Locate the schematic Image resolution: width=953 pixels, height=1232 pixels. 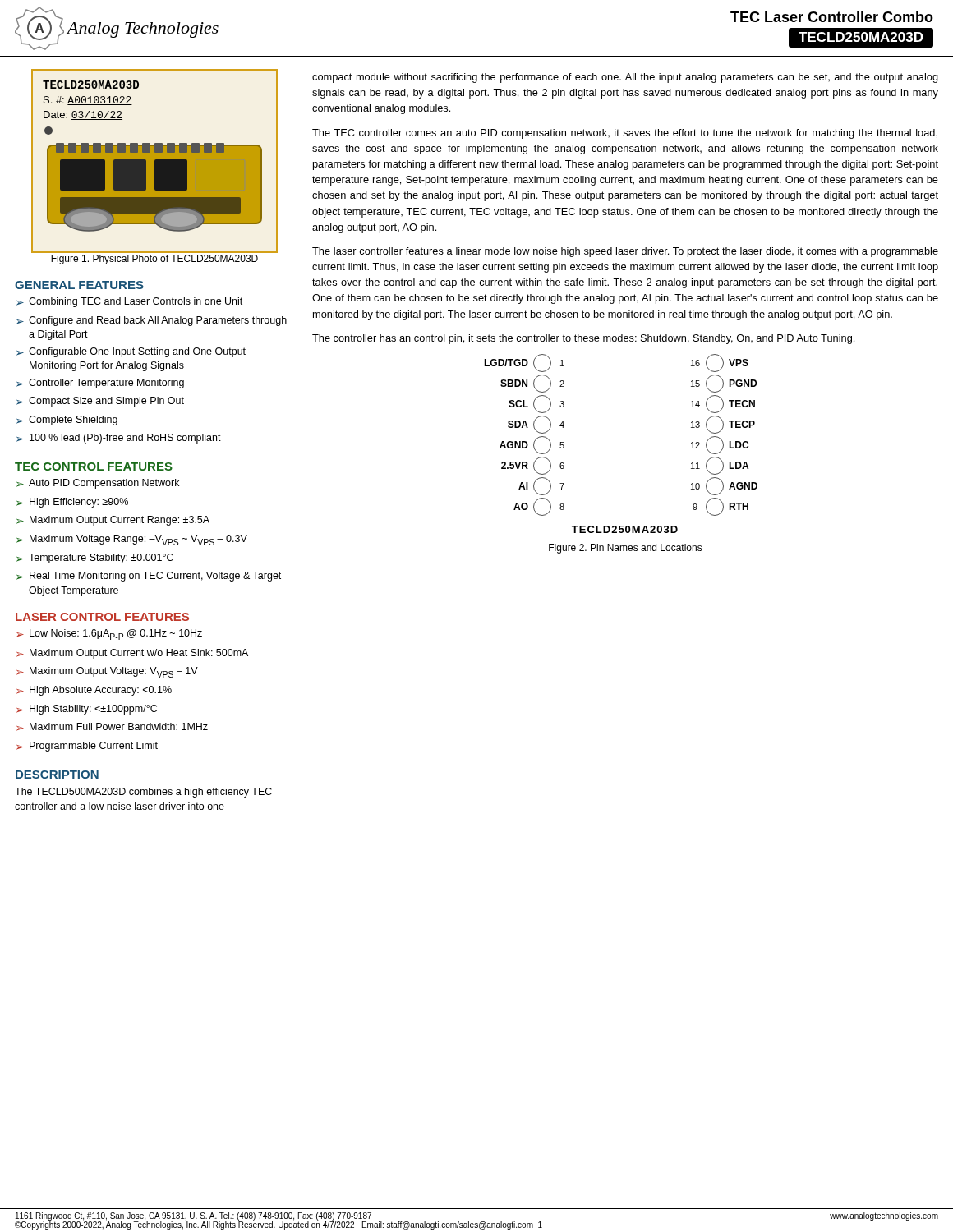[625, 446]
